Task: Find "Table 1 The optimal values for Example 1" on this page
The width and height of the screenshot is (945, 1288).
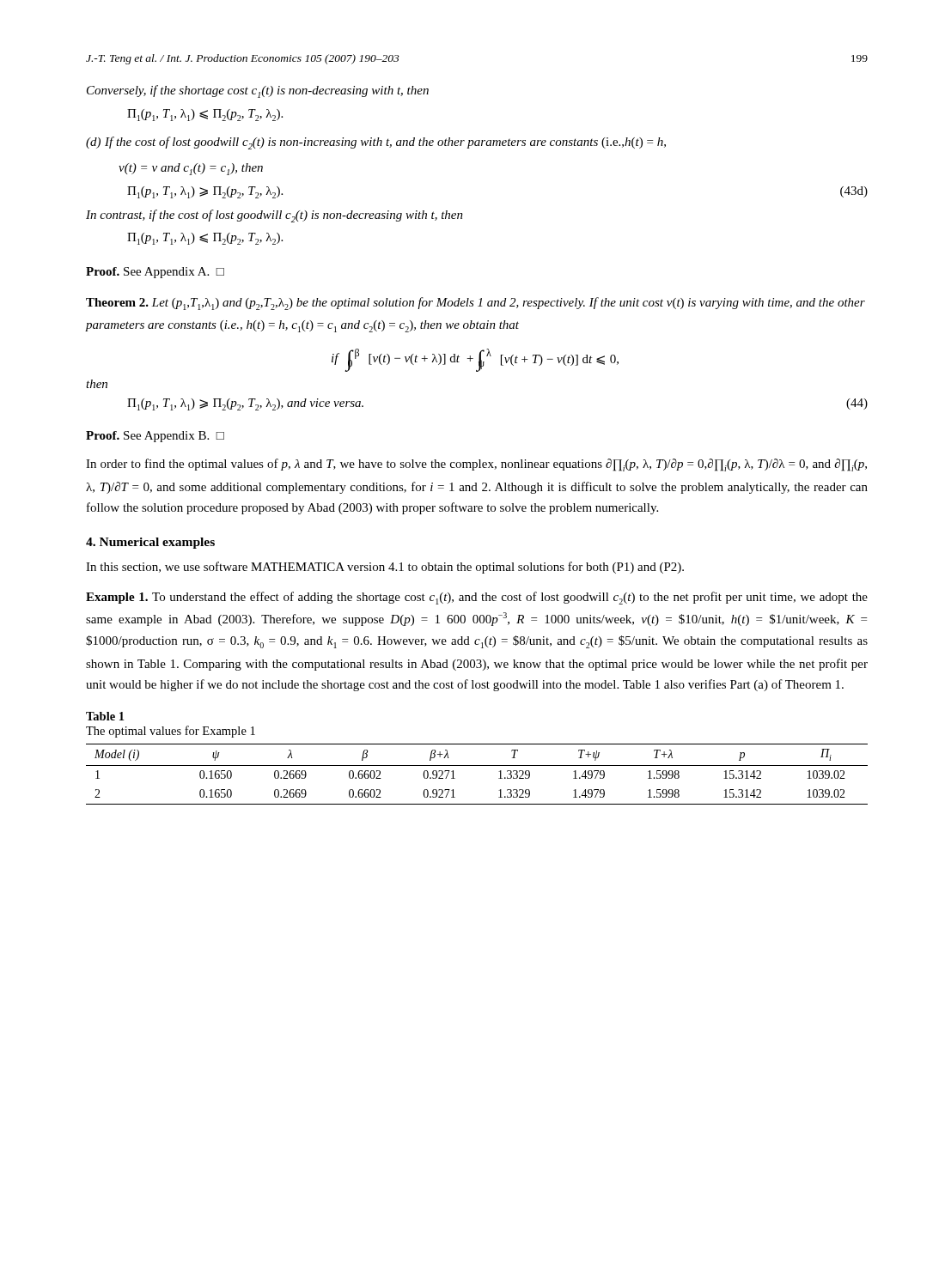Action: [x=171, y=723]
